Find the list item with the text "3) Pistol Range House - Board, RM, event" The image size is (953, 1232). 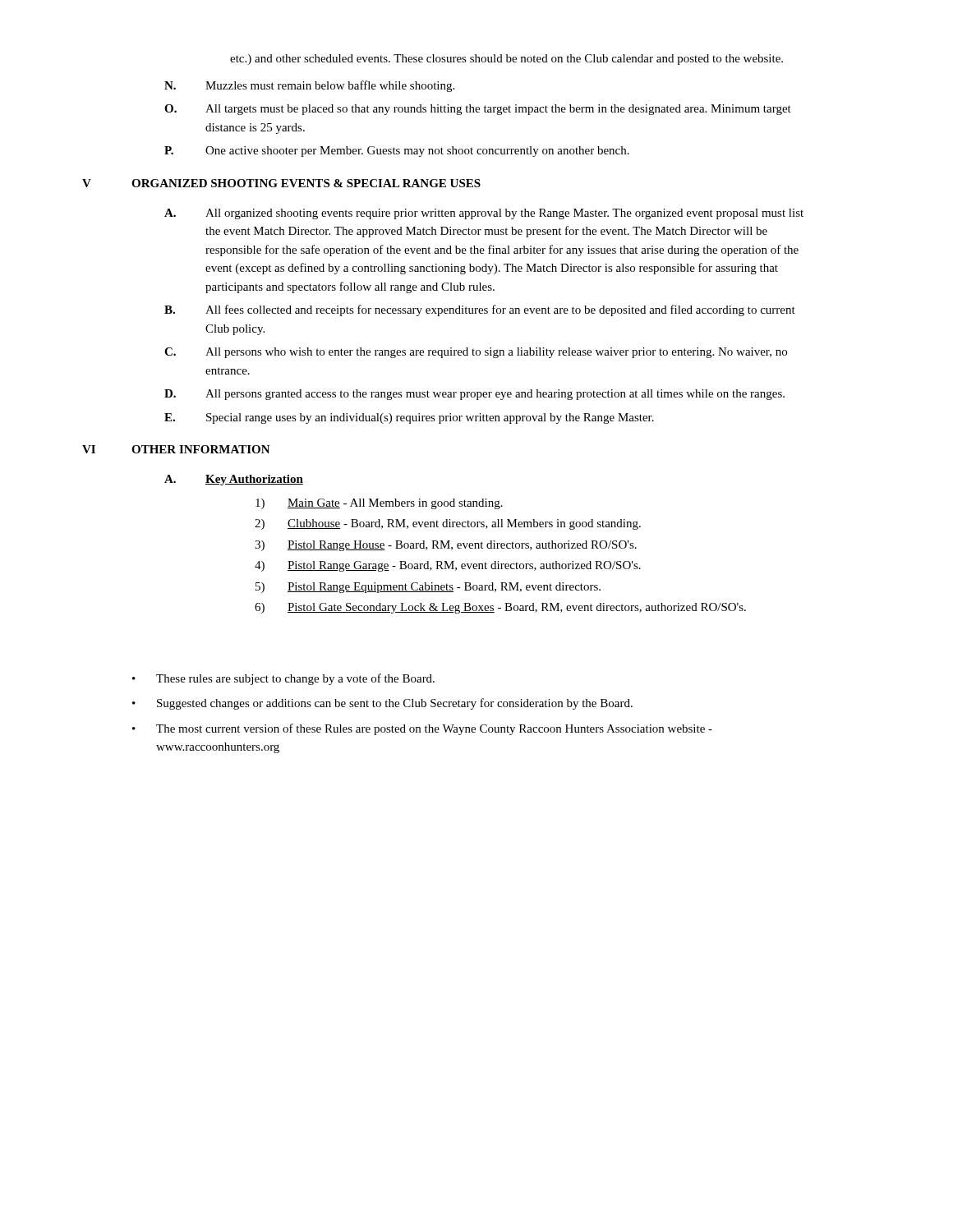(530, 544)
